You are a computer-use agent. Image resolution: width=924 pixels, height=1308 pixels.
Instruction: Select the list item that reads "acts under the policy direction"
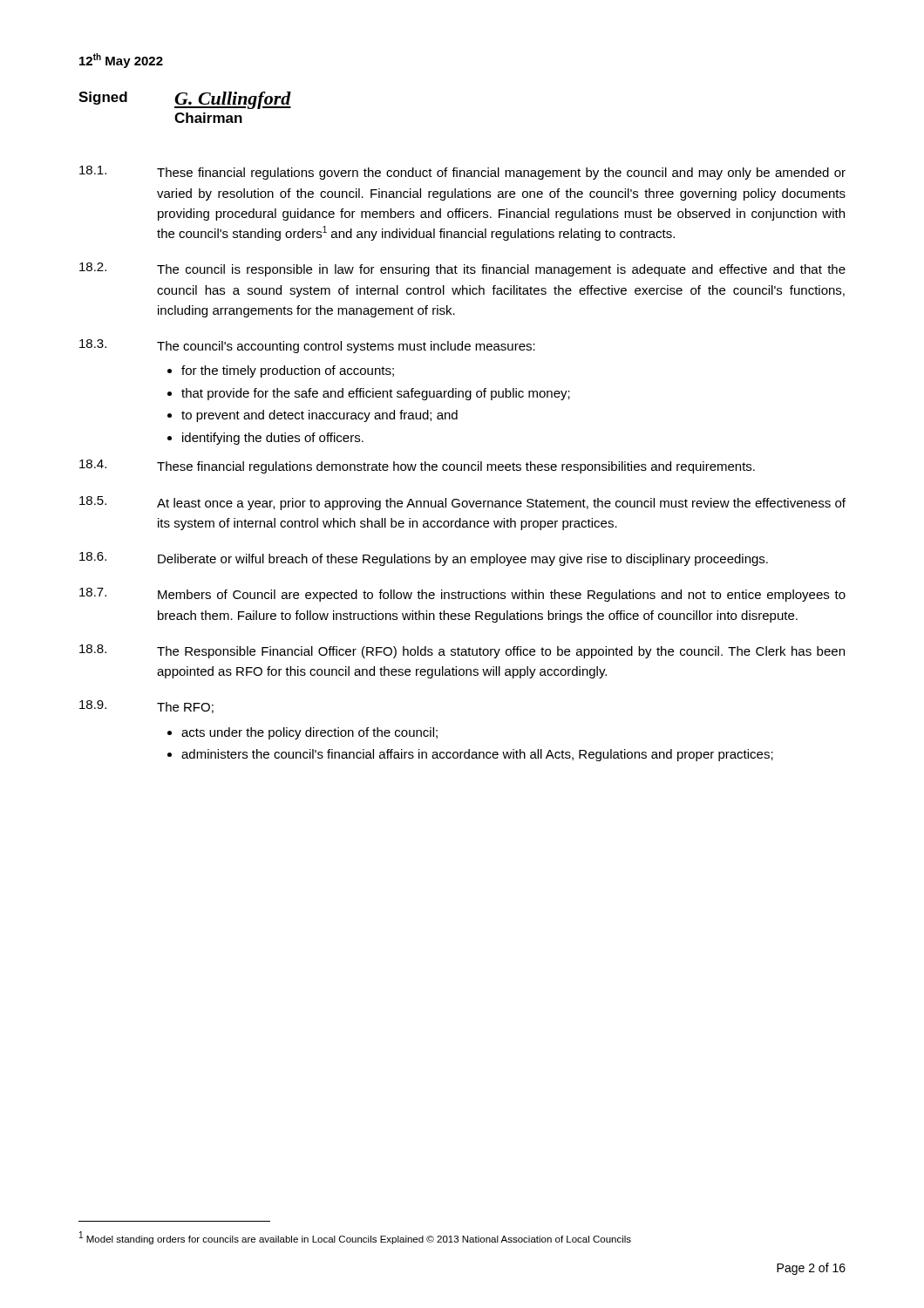click(310, 732)
